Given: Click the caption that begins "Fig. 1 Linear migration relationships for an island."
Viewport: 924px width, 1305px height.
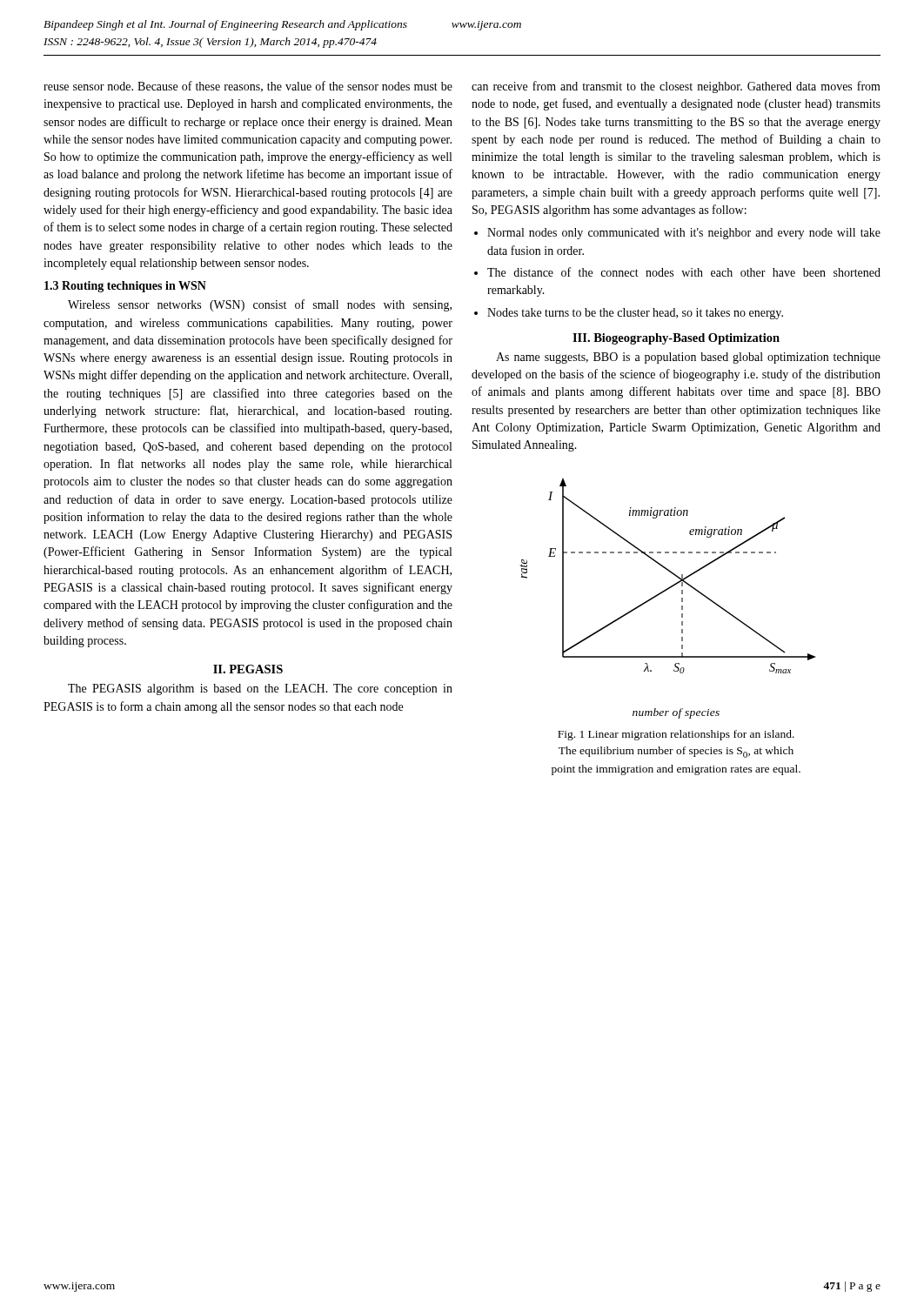Looking at the screenshot, I should [676, 751].
